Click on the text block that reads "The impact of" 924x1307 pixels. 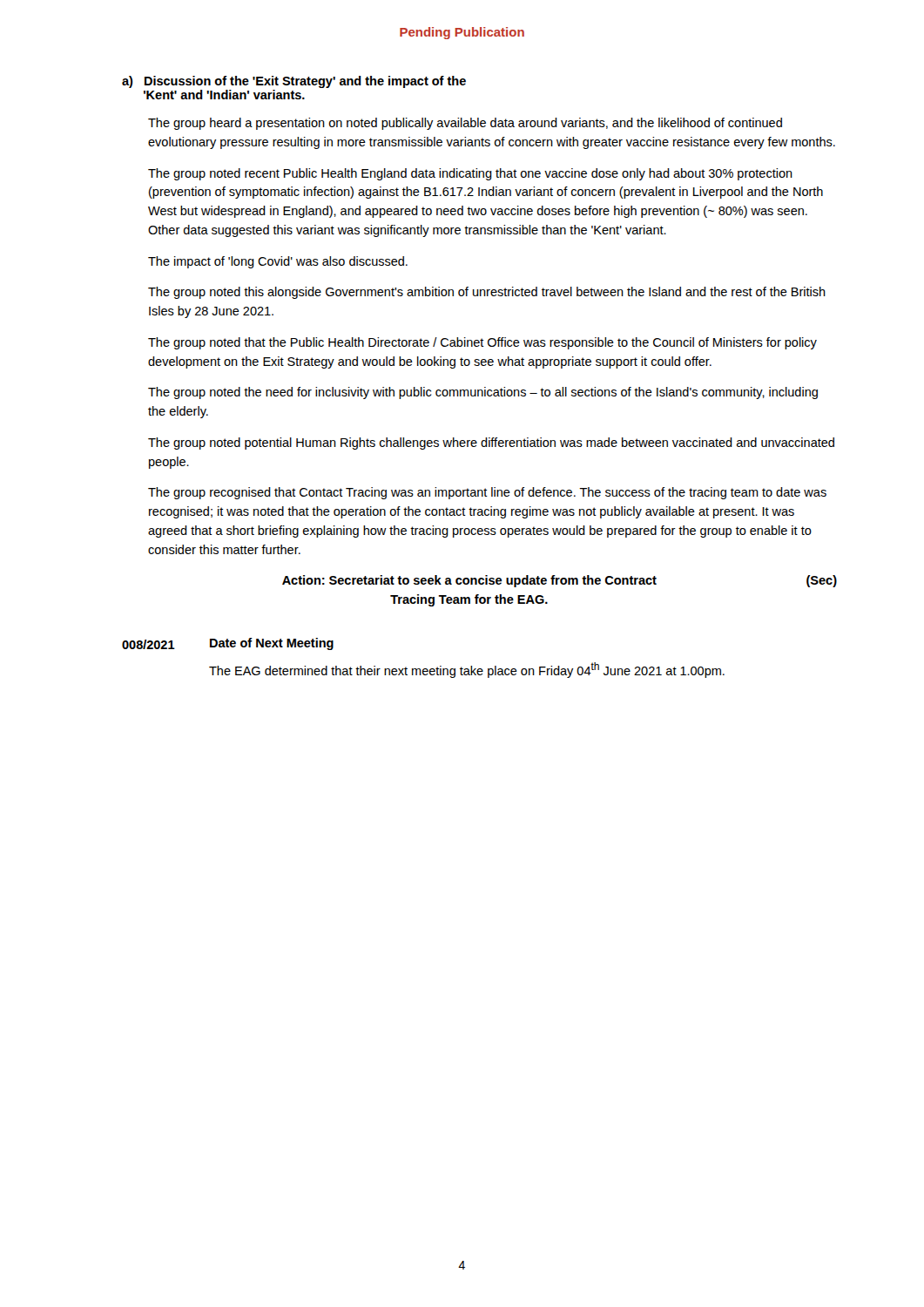pyautogui.click(x=278, y=262)
